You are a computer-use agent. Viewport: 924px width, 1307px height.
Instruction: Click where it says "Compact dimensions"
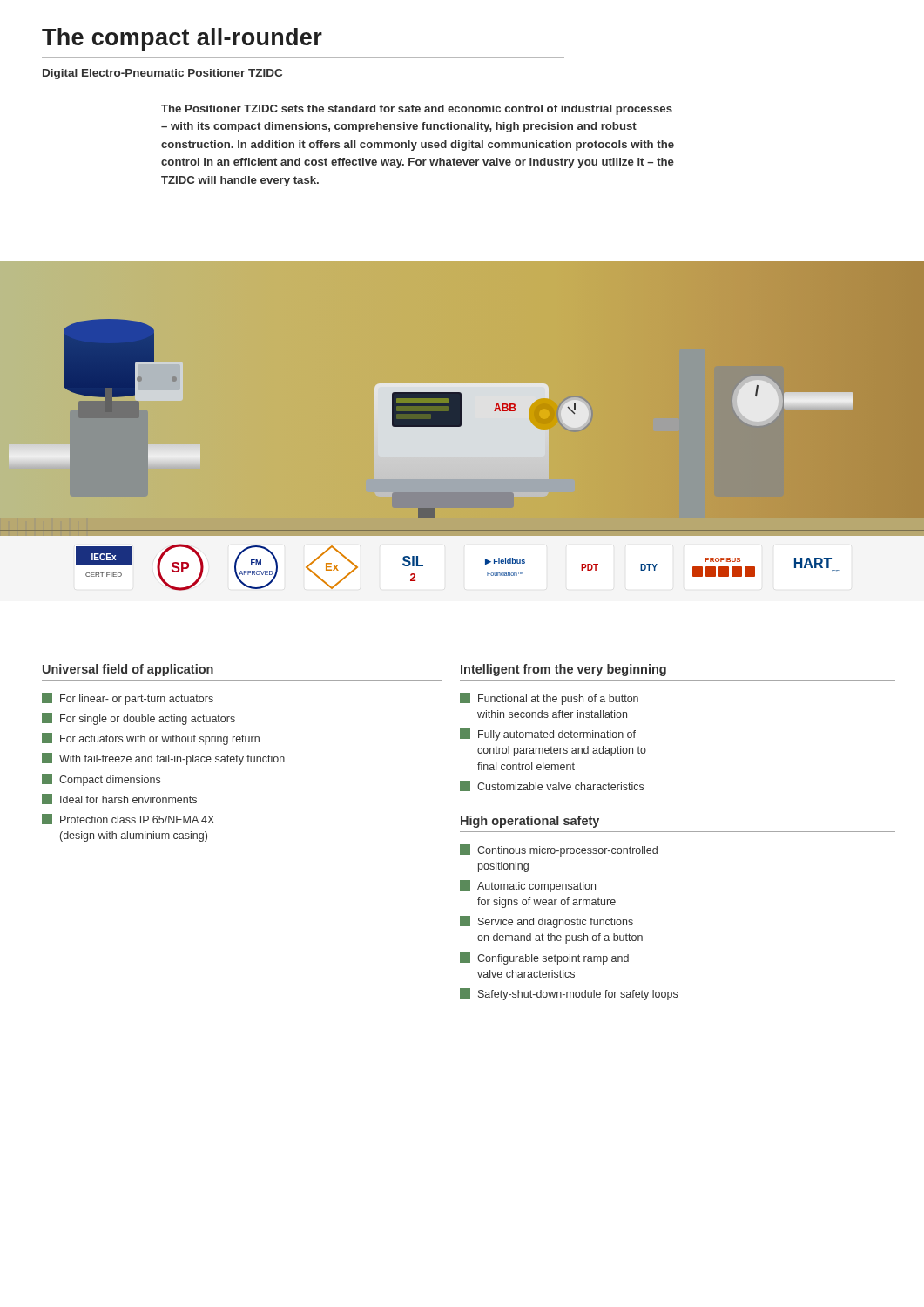click(x=101, y=780)
